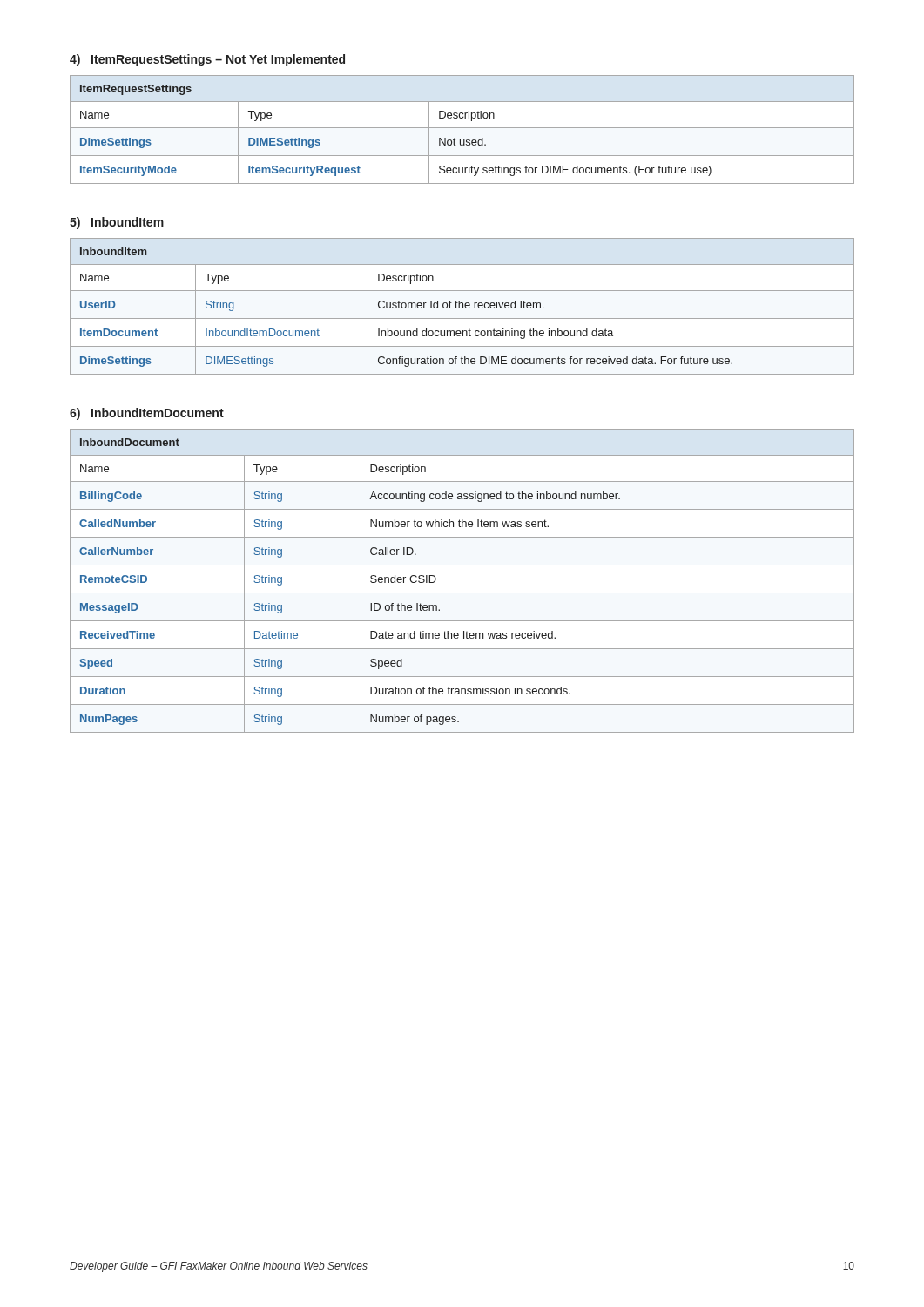Locate the table with the text "Customer Id of"

(462, 306)
